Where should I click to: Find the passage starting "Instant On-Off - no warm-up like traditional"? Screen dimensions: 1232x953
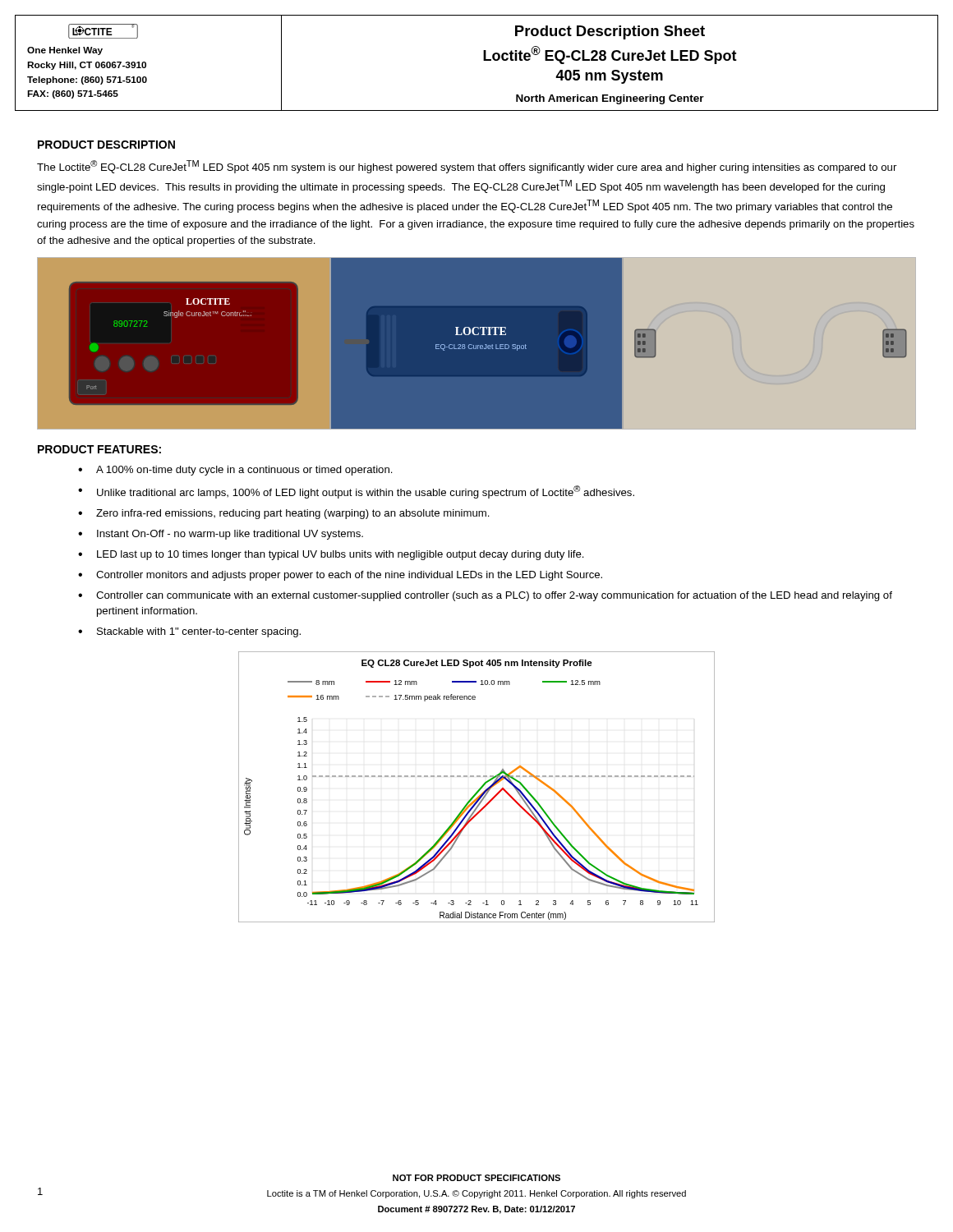point(230,534)
